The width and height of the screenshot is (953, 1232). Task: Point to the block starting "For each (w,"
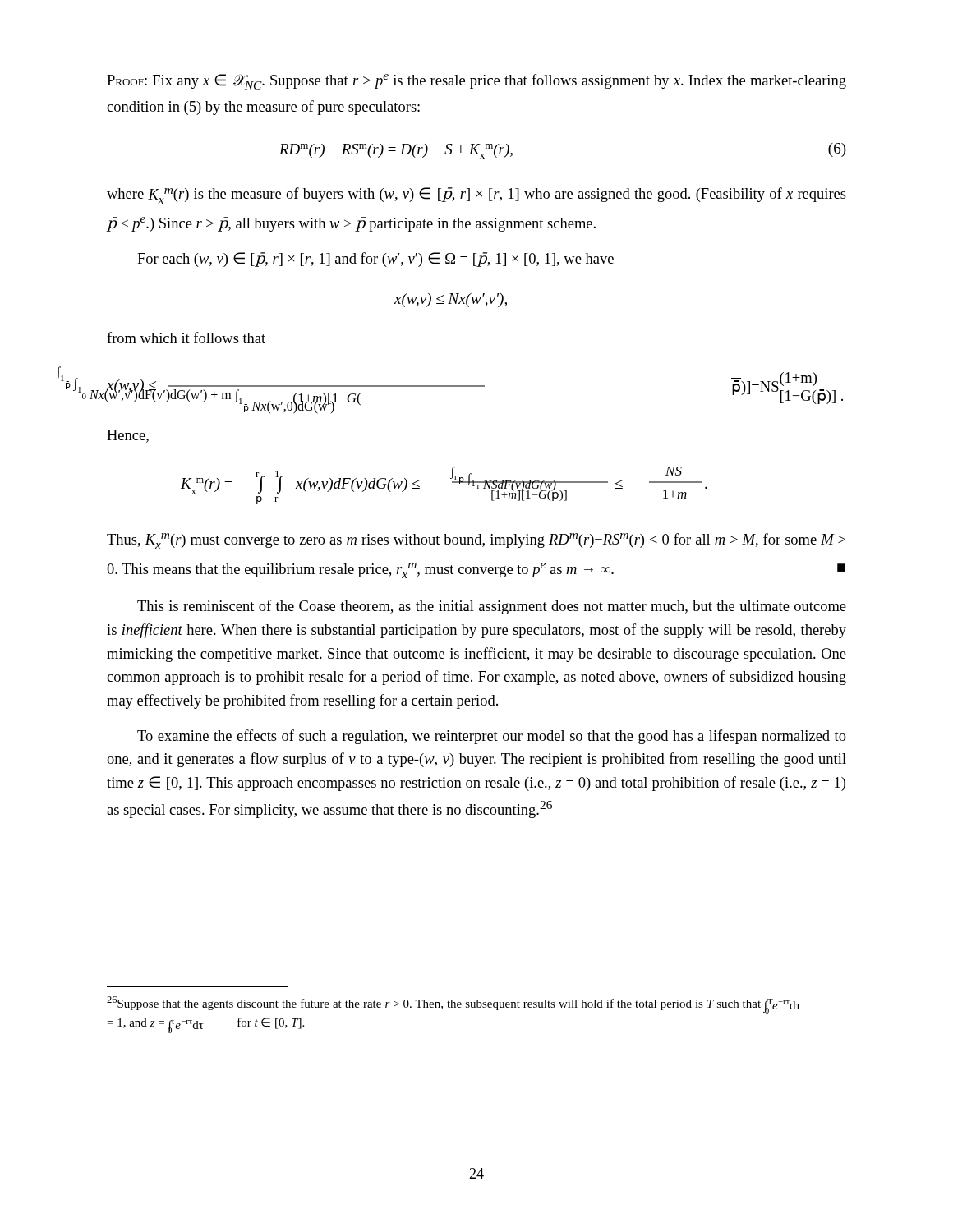[376, 259]
